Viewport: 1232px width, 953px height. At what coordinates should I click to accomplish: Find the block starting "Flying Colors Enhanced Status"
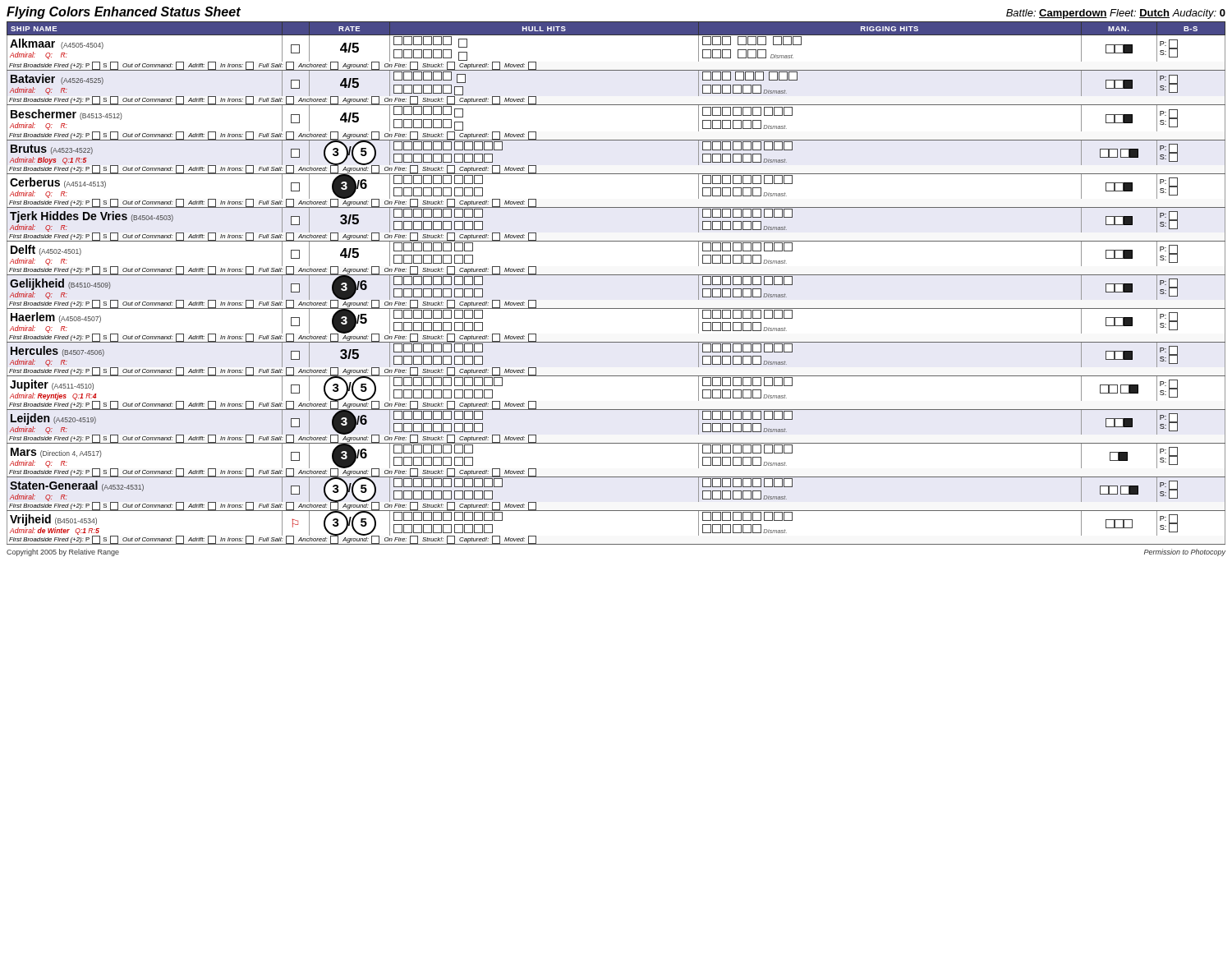[616, 12]
